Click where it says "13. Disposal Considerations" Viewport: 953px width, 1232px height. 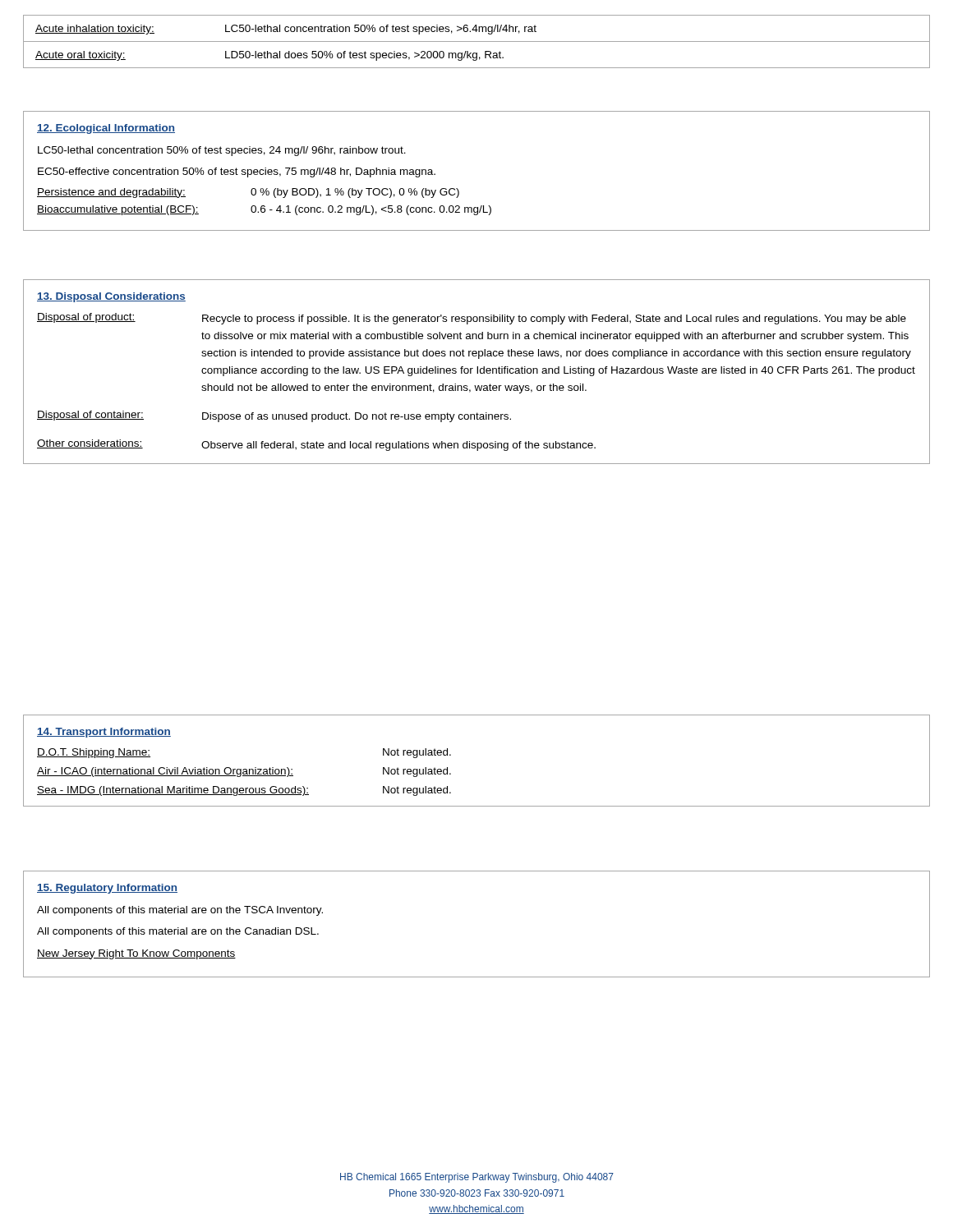click(x=111, y=296)
